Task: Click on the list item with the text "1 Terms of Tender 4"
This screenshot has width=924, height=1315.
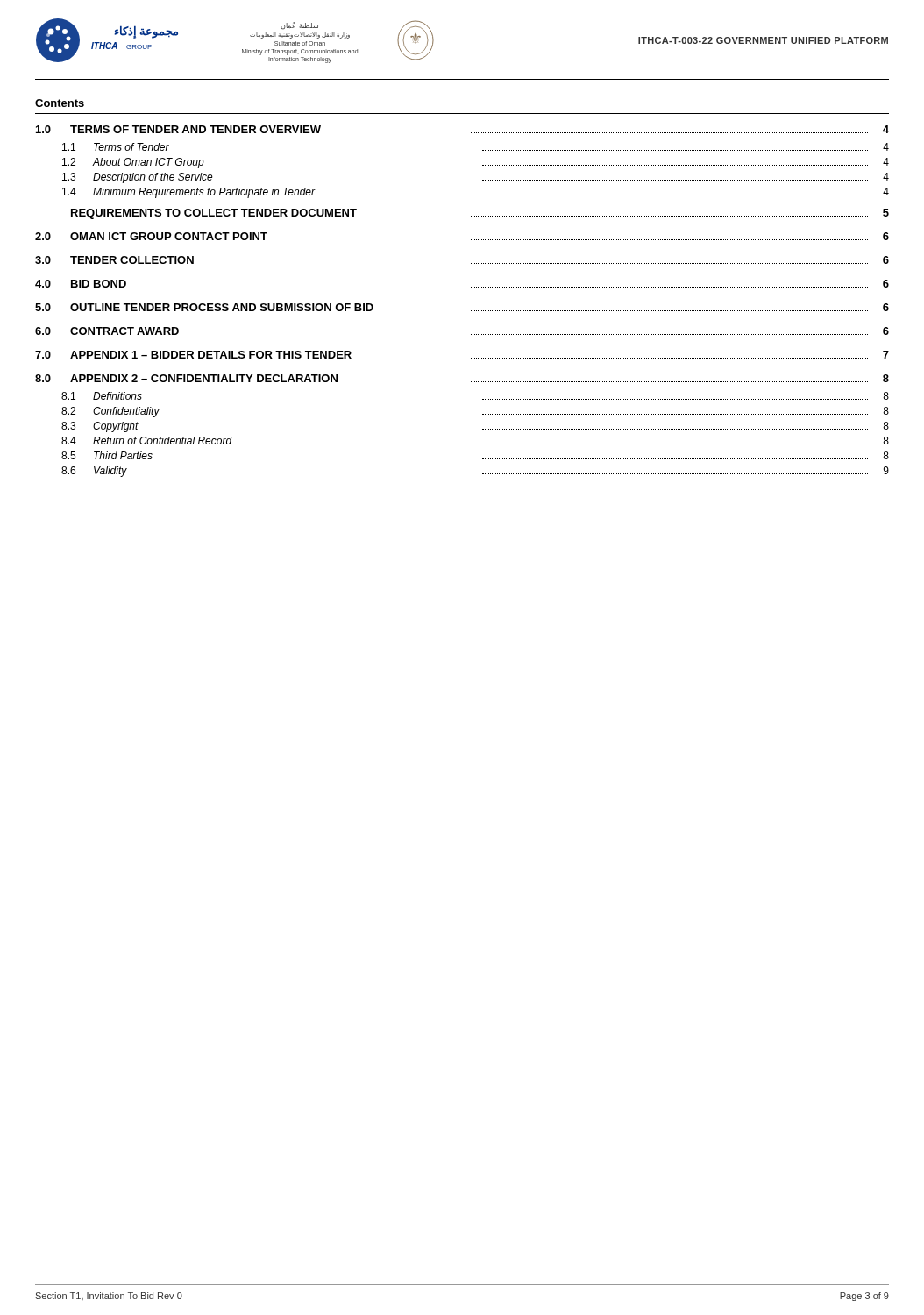Action: pos(475,147)
